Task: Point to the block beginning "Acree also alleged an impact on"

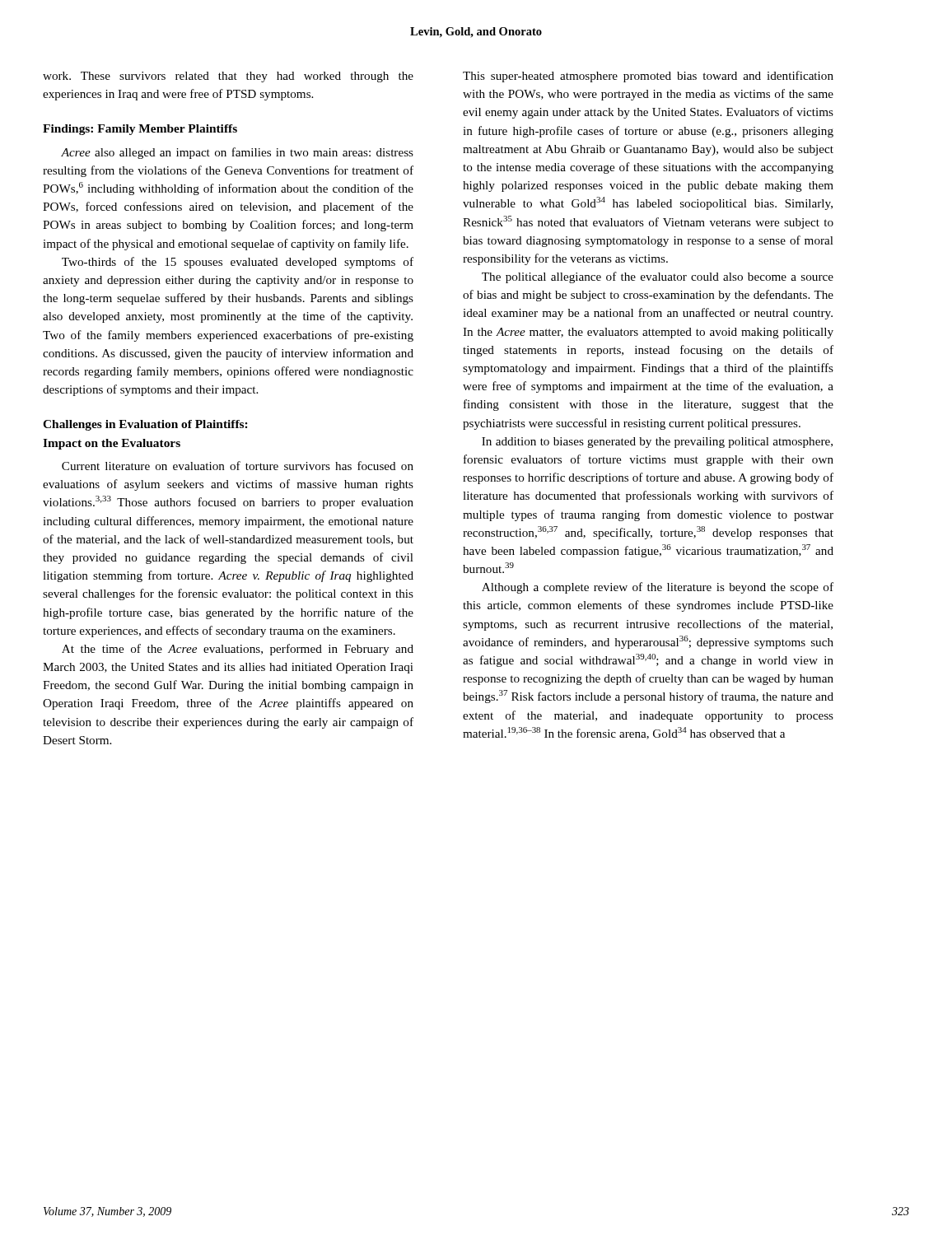Action: tap(228, 271)
